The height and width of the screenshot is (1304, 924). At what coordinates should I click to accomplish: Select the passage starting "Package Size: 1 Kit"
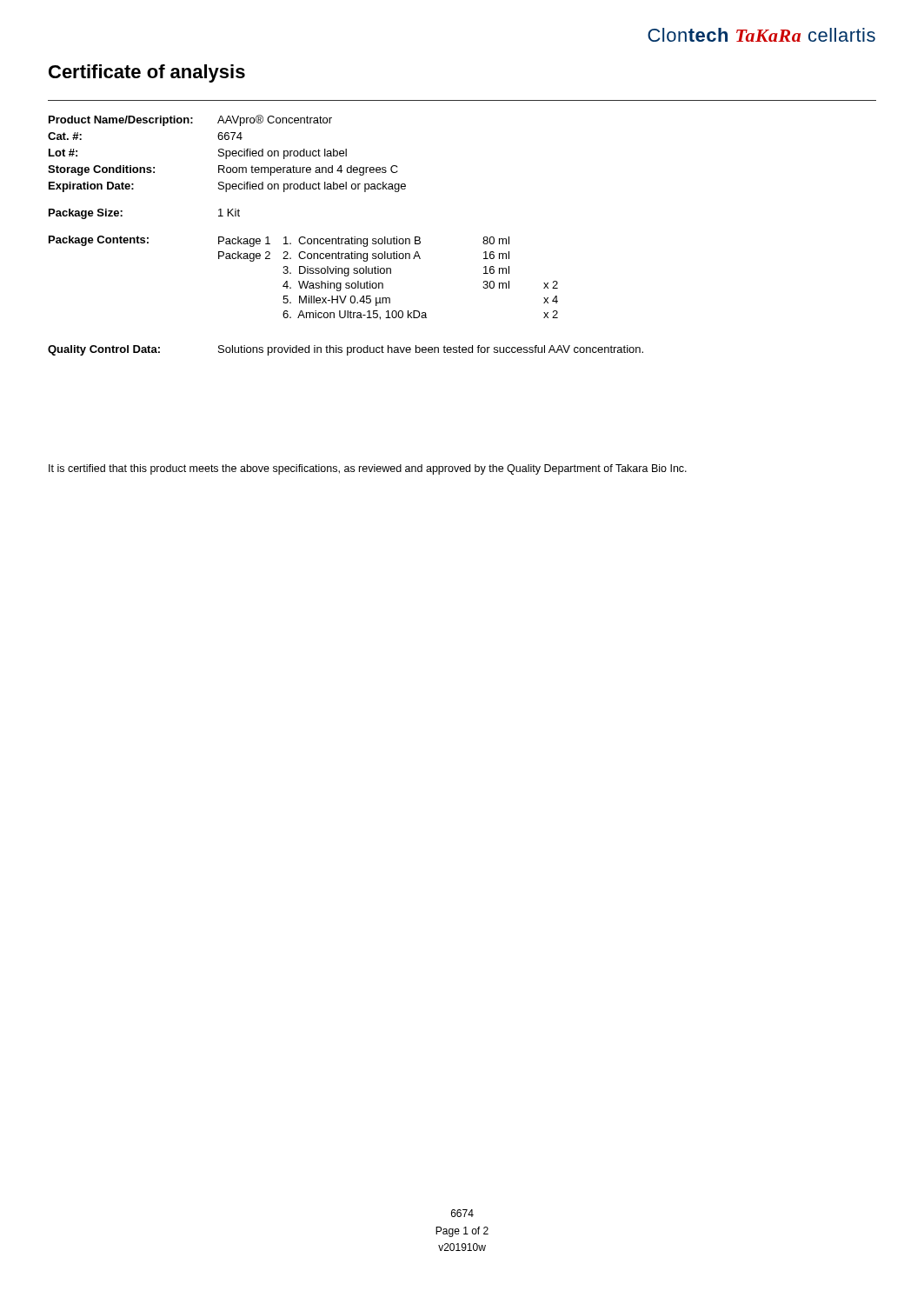coord(91,213)
